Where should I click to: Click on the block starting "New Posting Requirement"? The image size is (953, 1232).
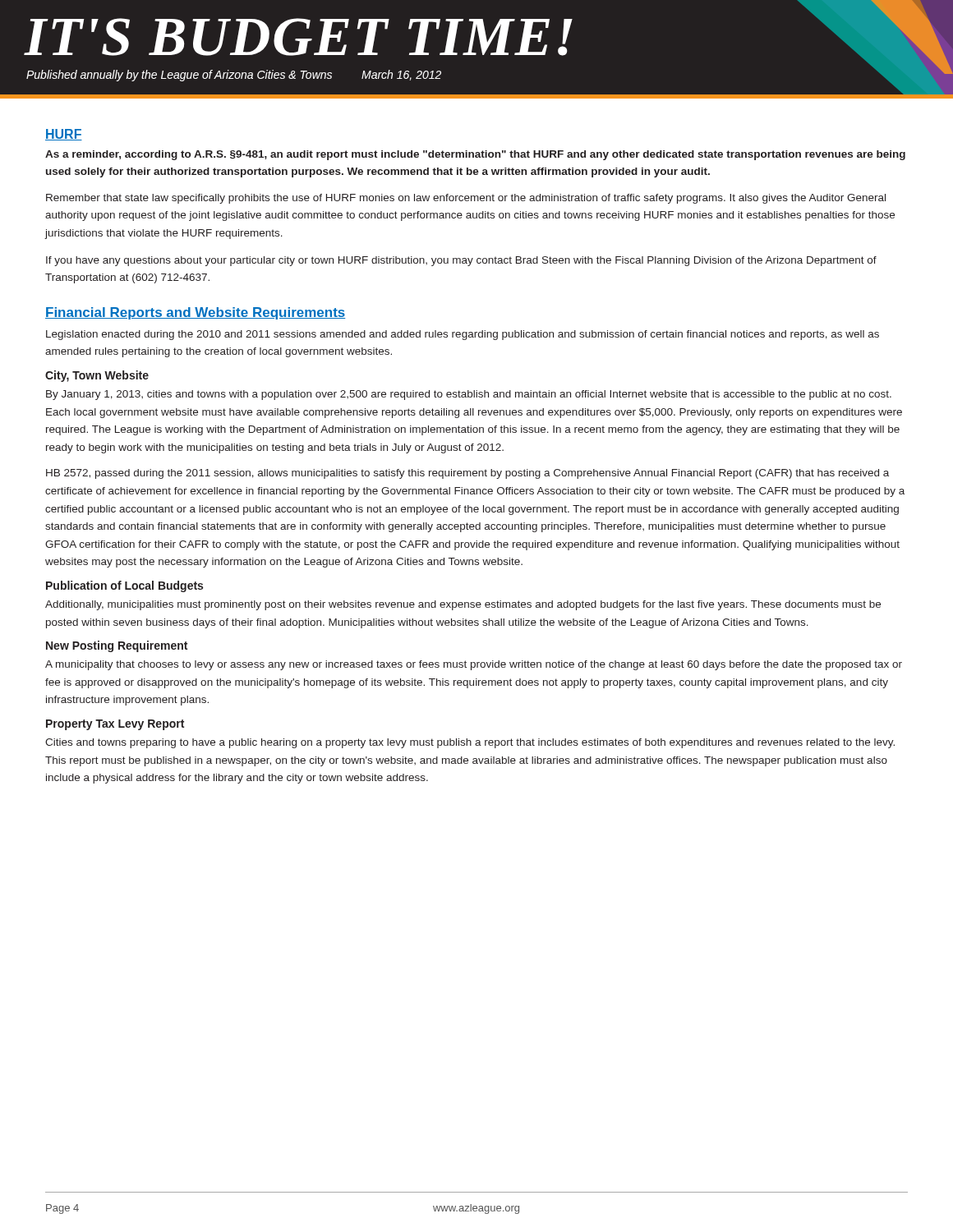[116, 646]
